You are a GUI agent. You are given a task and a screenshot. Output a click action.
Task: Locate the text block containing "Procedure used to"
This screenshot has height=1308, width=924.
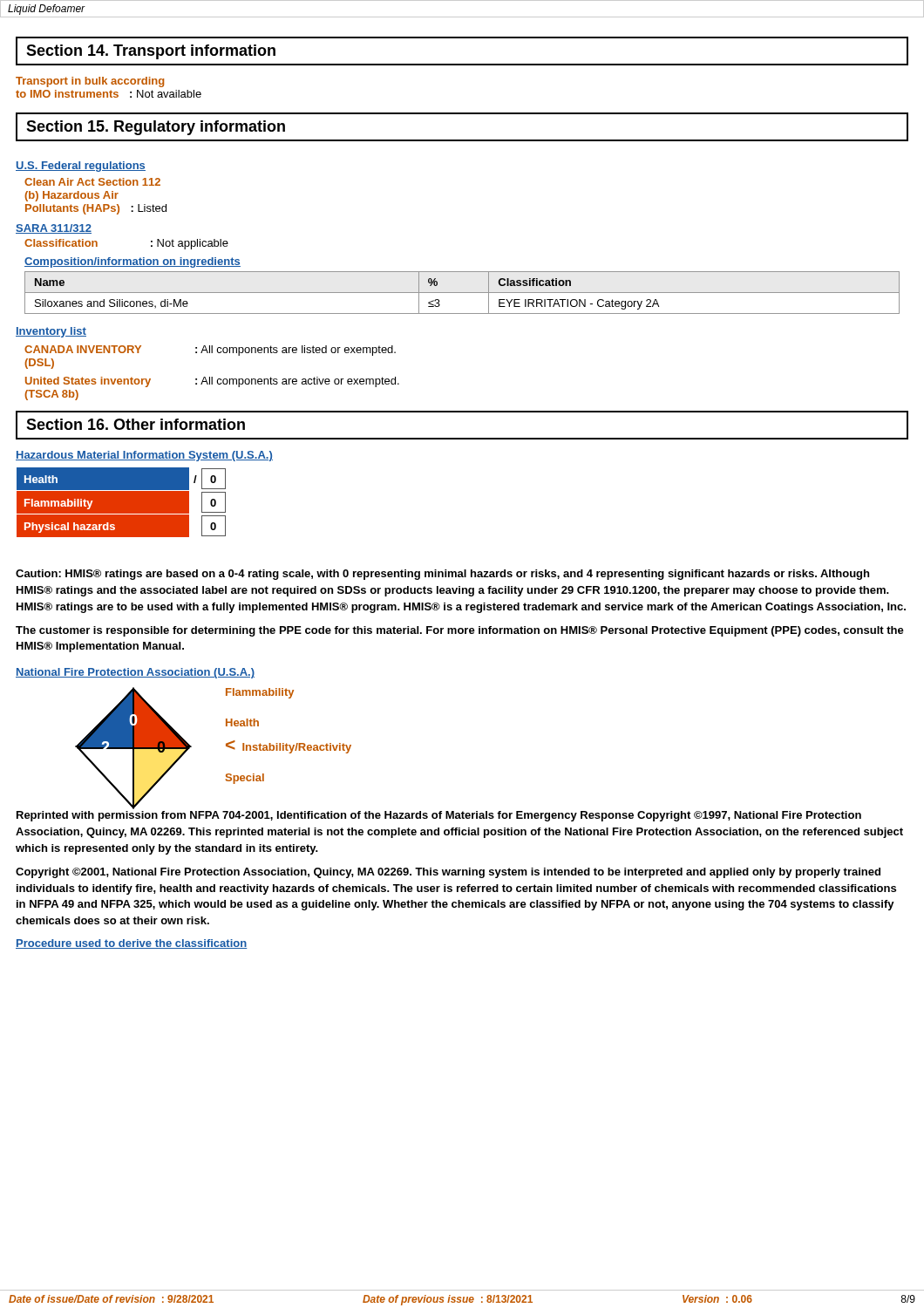point(132,944)
